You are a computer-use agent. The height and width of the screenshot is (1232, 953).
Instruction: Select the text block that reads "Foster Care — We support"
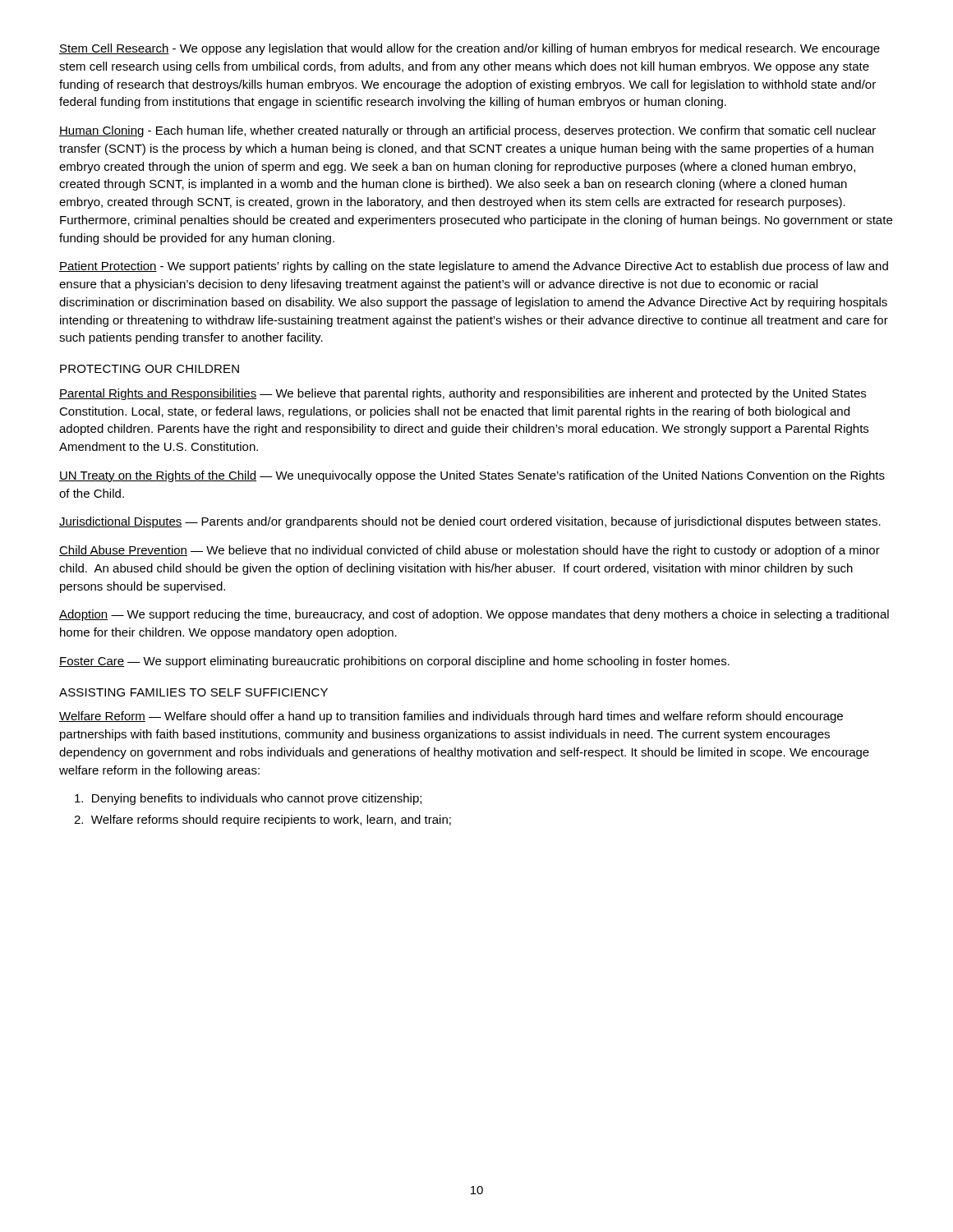click(x=395, y=661)
